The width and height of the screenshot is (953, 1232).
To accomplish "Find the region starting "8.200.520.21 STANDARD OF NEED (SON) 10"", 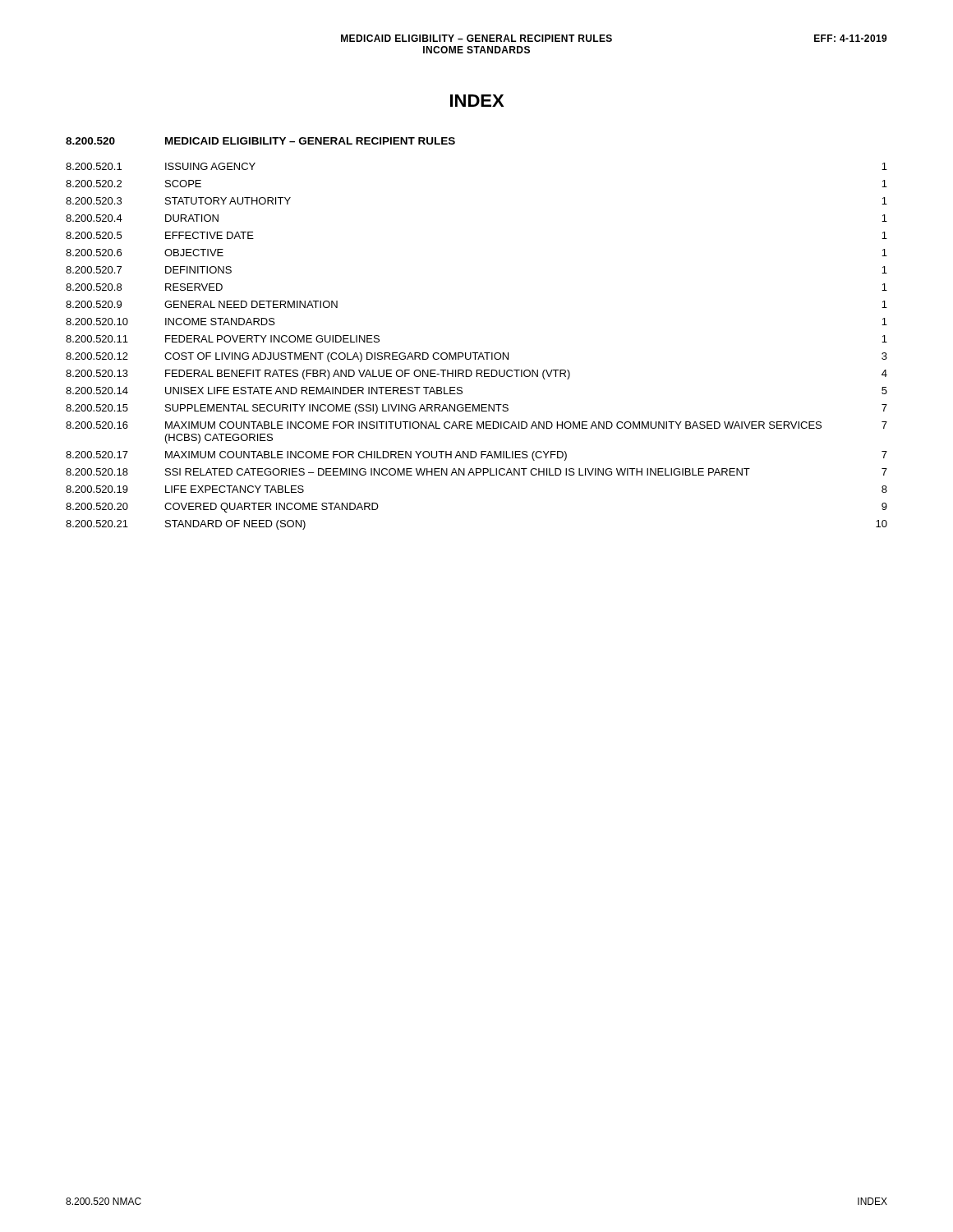I will click(x=100, y=524).
